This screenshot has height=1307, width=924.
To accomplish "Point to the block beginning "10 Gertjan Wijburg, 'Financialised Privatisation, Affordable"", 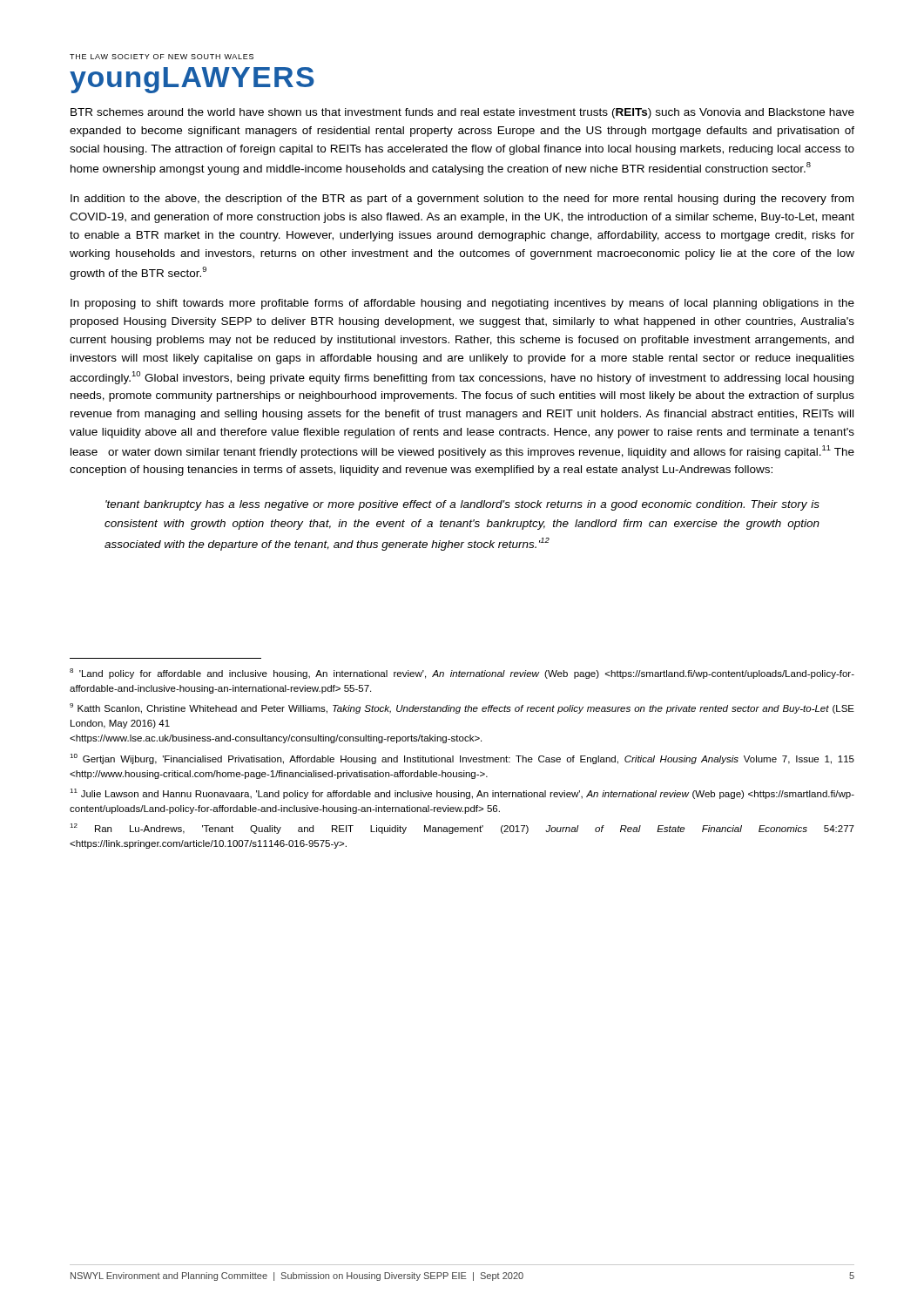I will 462,765.
